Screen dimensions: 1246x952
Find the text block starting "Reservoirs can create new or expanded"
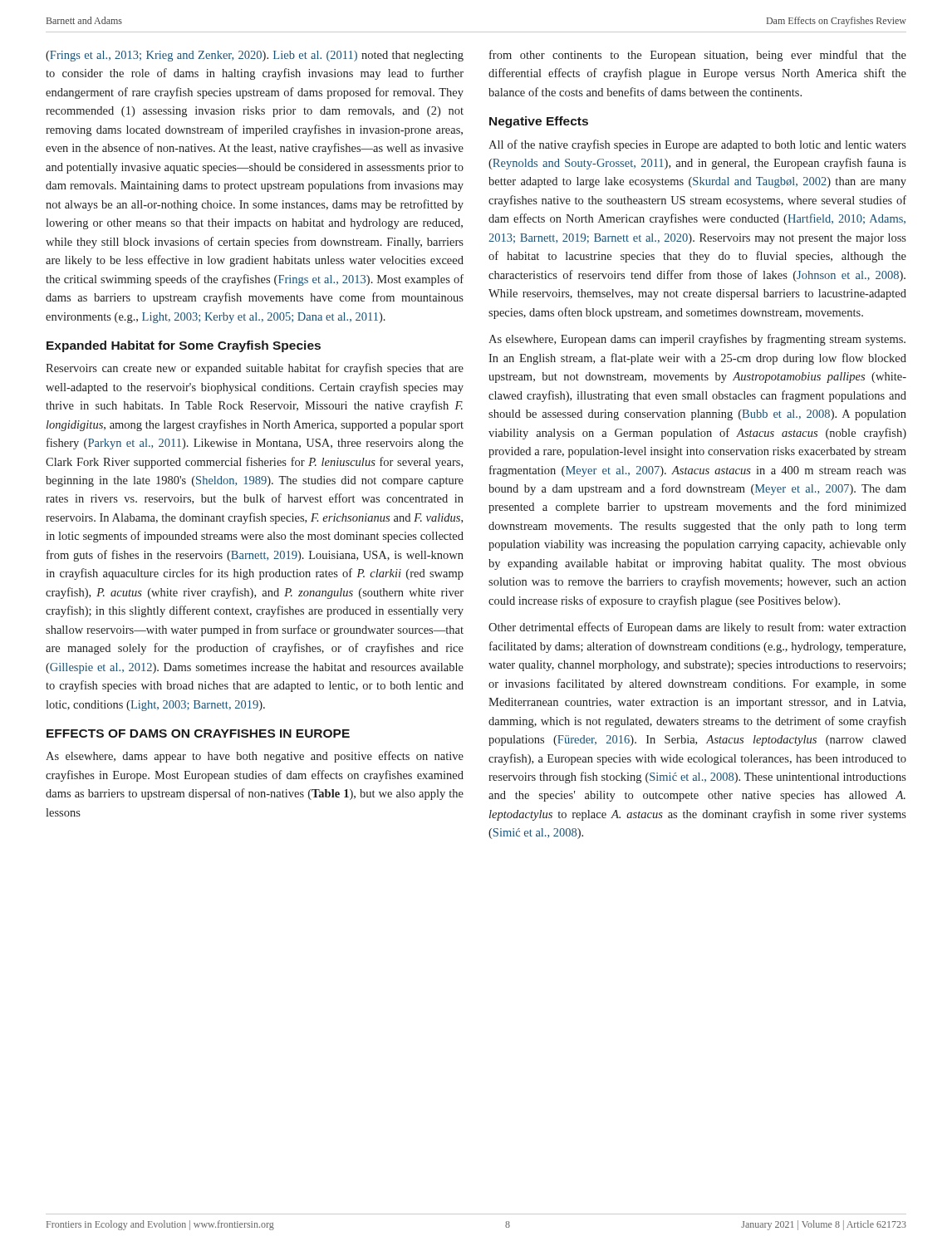click(255, 536)
